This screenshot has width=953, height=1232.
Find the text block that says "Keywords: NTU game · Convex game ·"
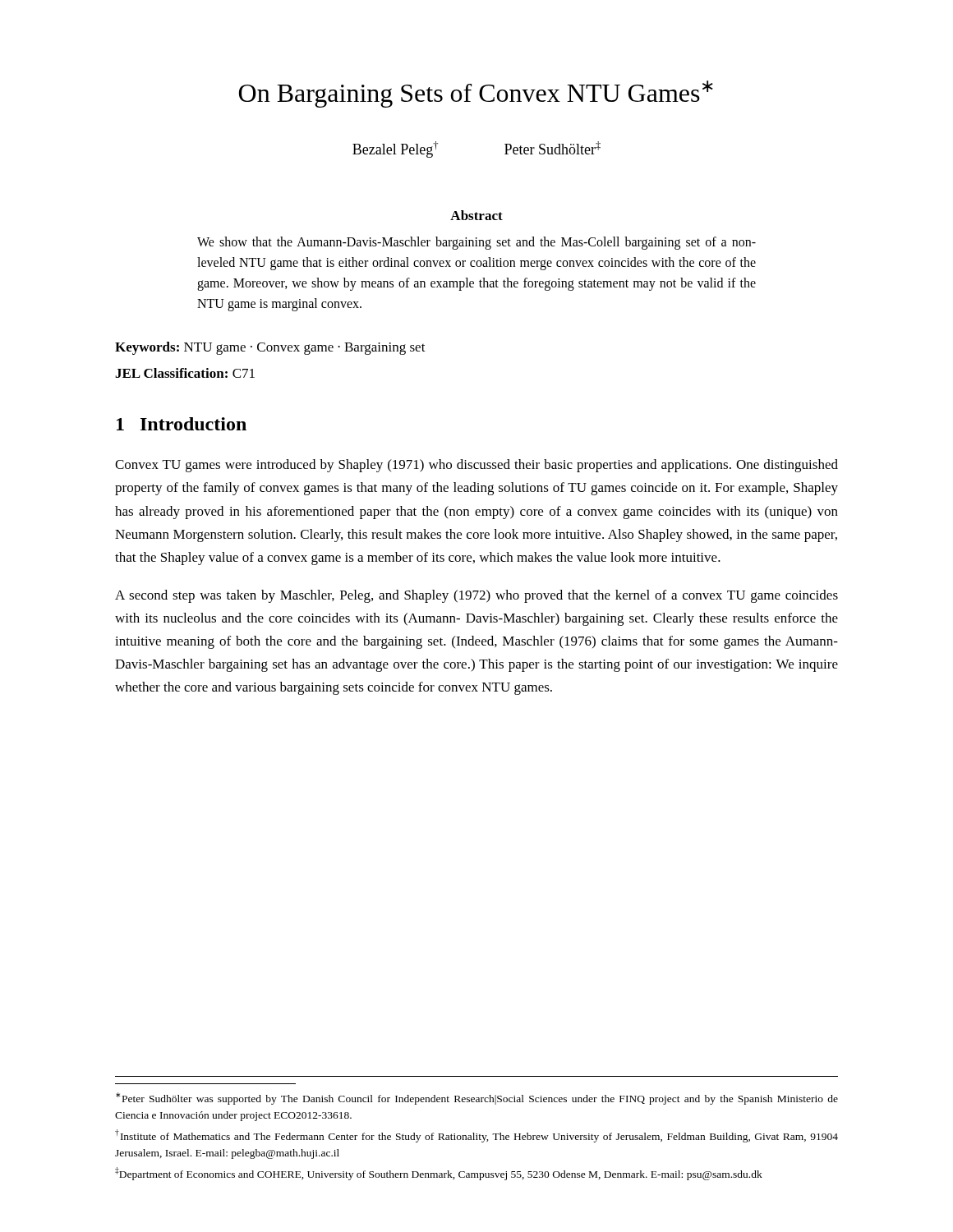coord(270,347)
